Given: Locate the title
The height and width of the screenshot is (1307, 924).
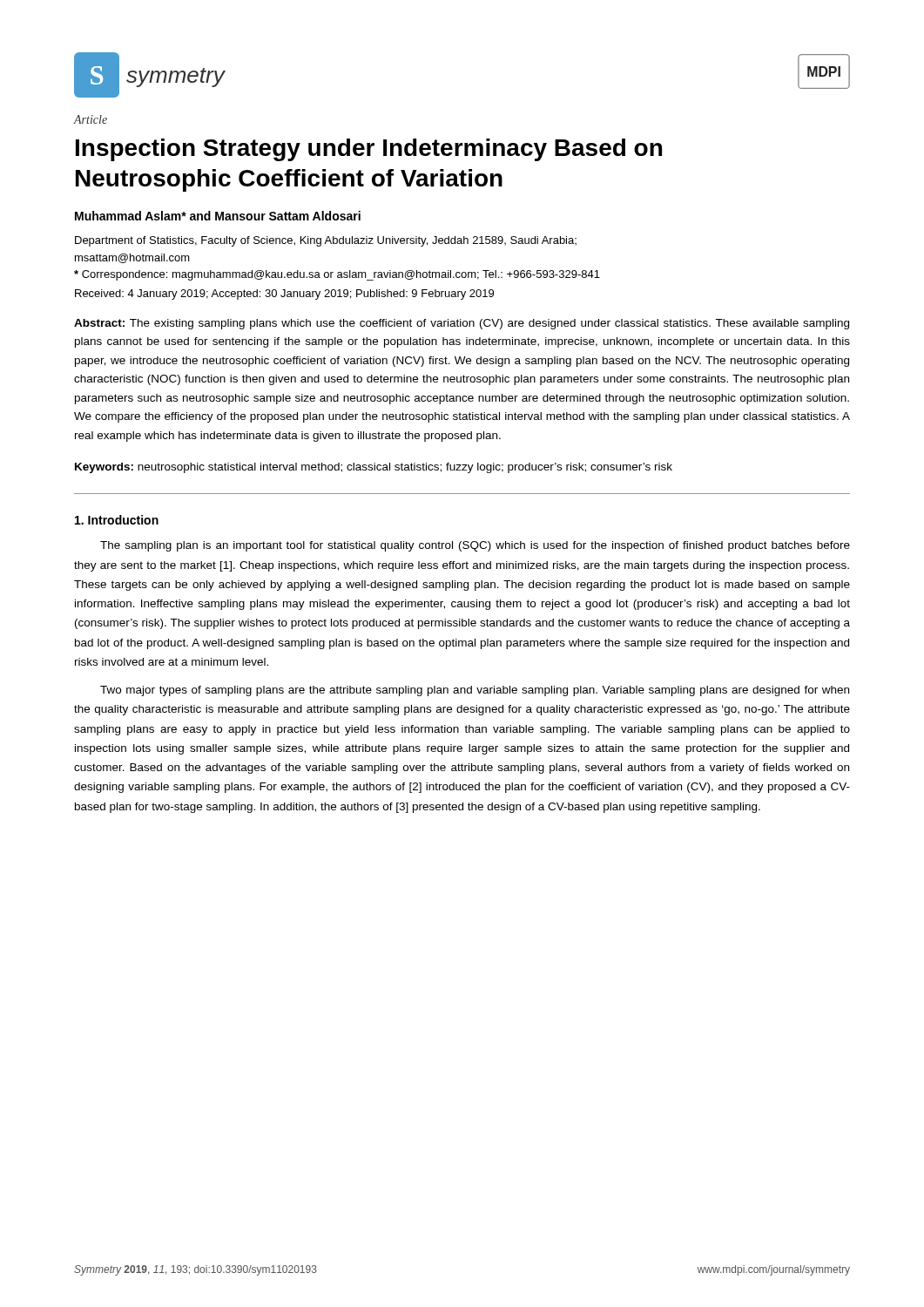Looking at the screenshot, I should point(369,163).
